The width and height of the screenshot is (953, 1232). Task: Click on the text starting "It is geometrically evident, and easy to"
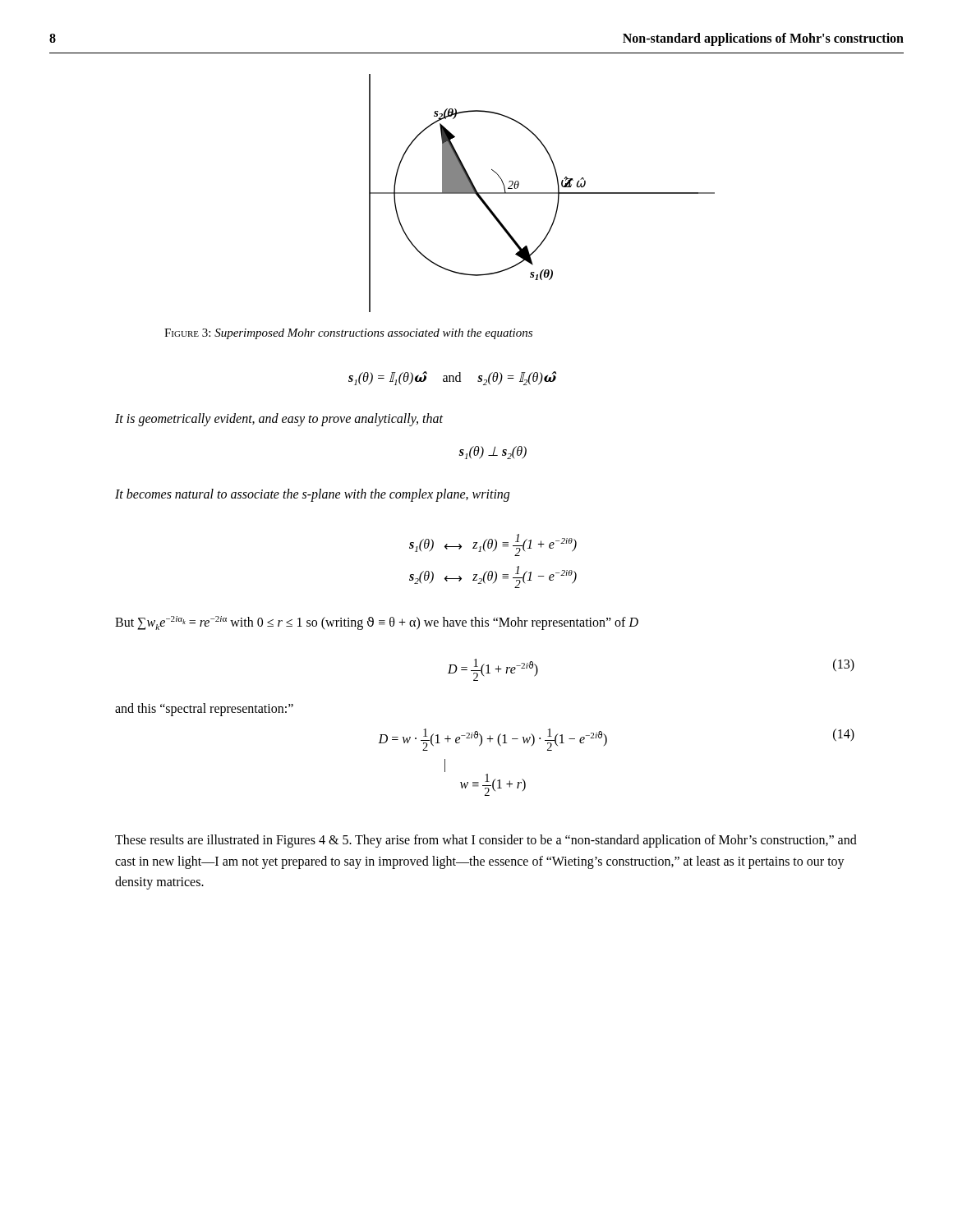(x=279, y=418)
